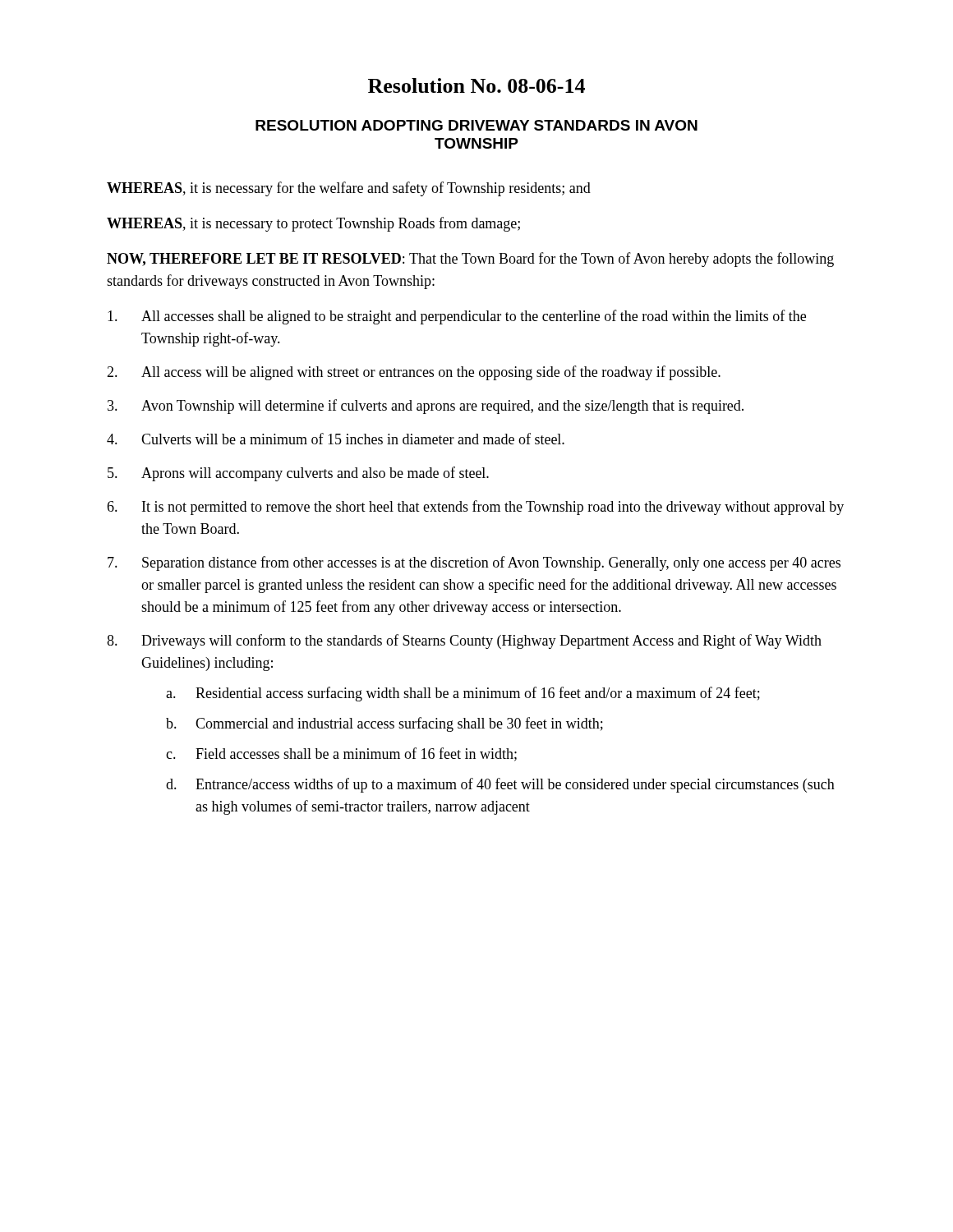Point to the text block starting "Resolution No. 08-06-14"
953x1232 pixels.
click(476, 86)
